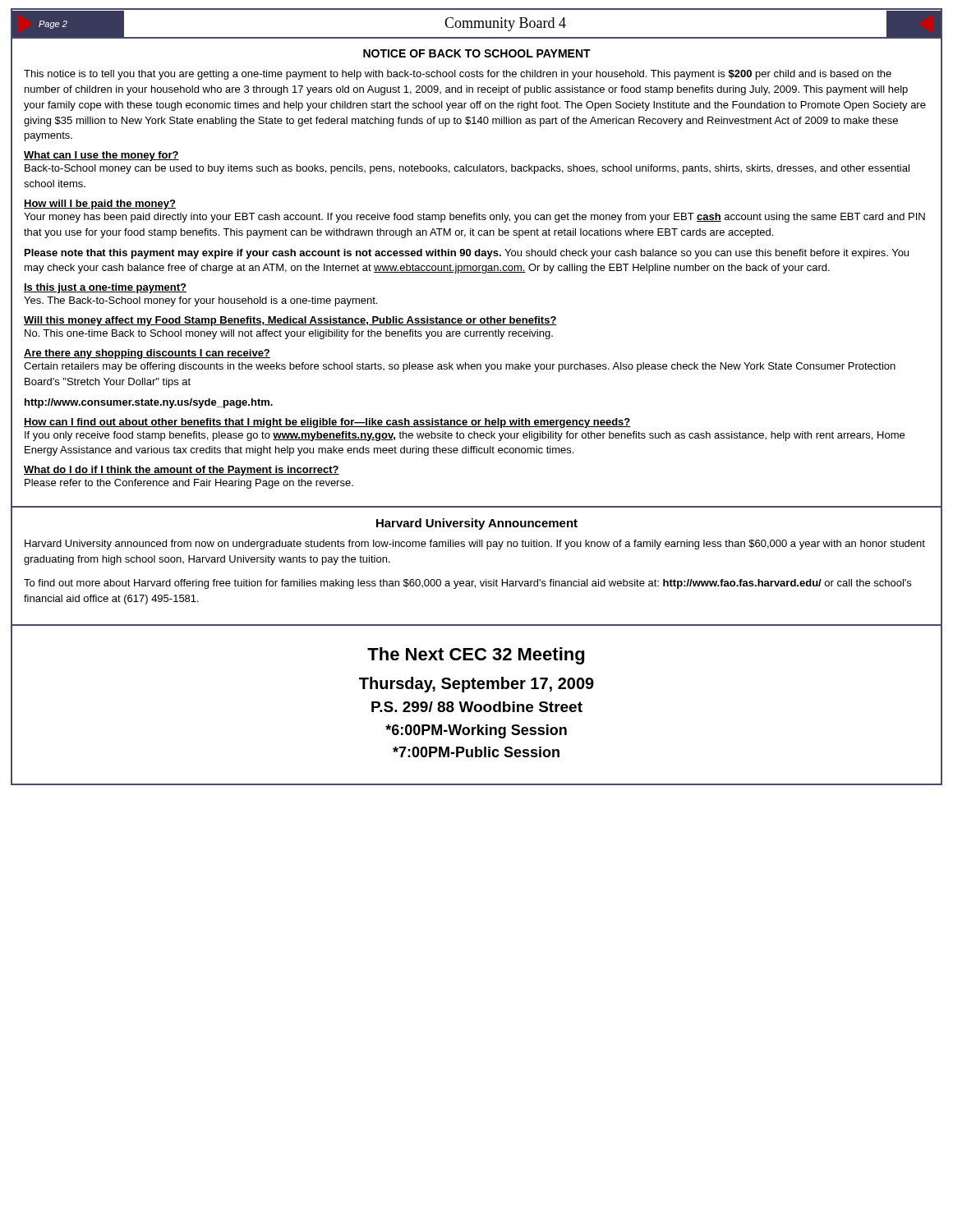Find the text block with the text "Yes. The Back-to-School money for your"

coord(200,301)
